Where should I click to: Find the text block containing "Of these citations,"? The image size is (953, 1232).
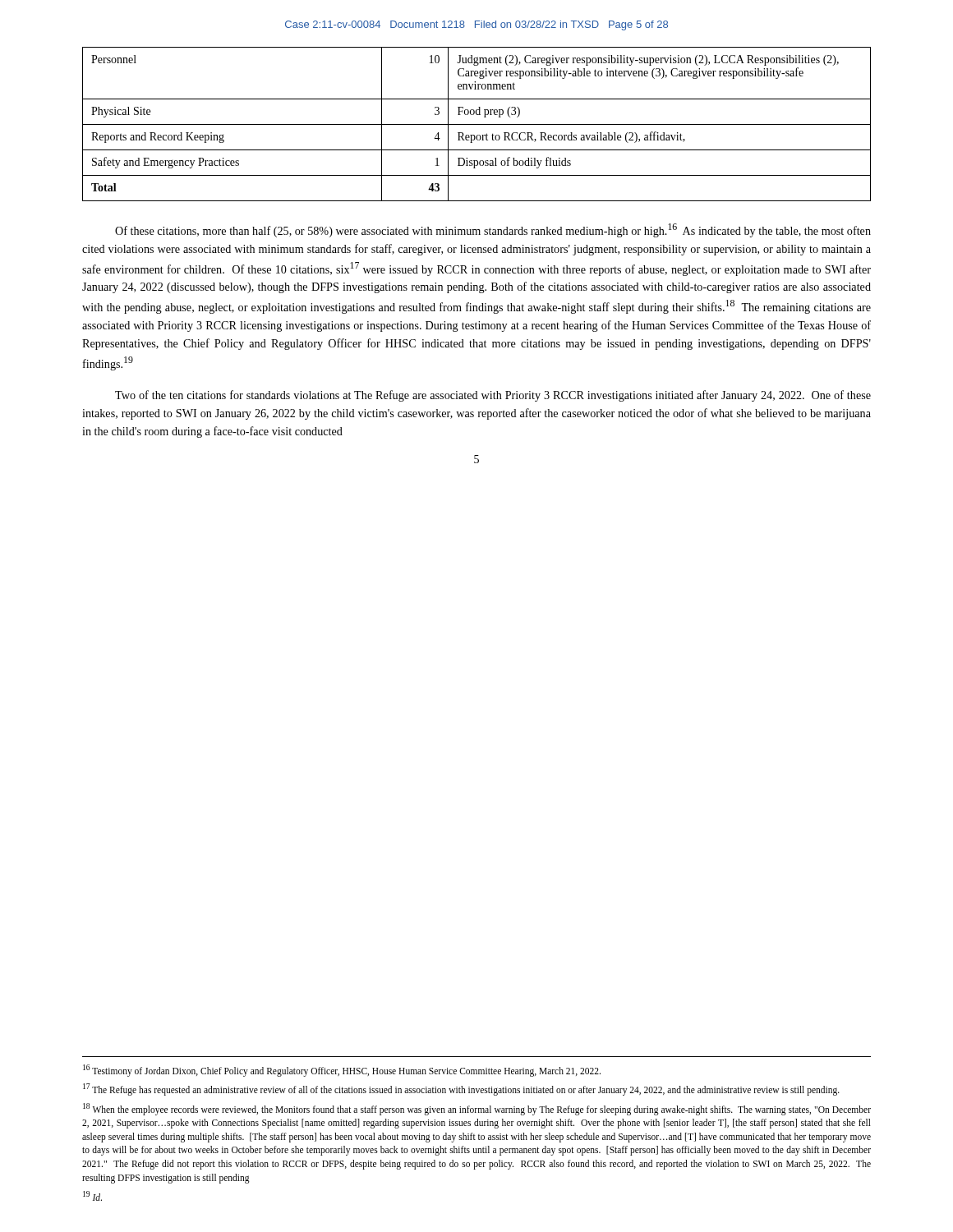(476, 296)
